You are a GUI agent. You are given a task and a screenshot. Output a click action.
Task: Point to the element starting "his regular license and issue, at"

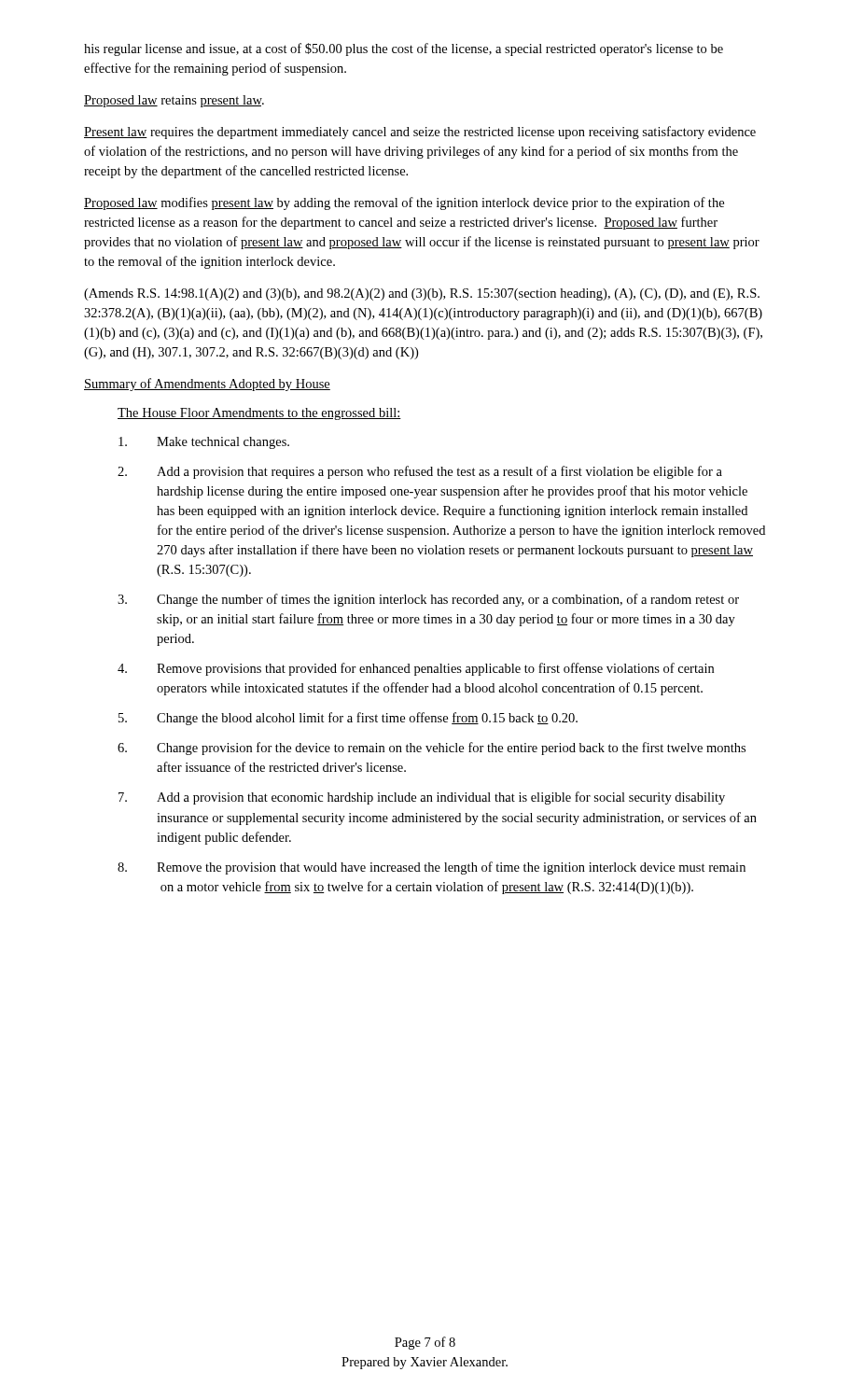404,58
